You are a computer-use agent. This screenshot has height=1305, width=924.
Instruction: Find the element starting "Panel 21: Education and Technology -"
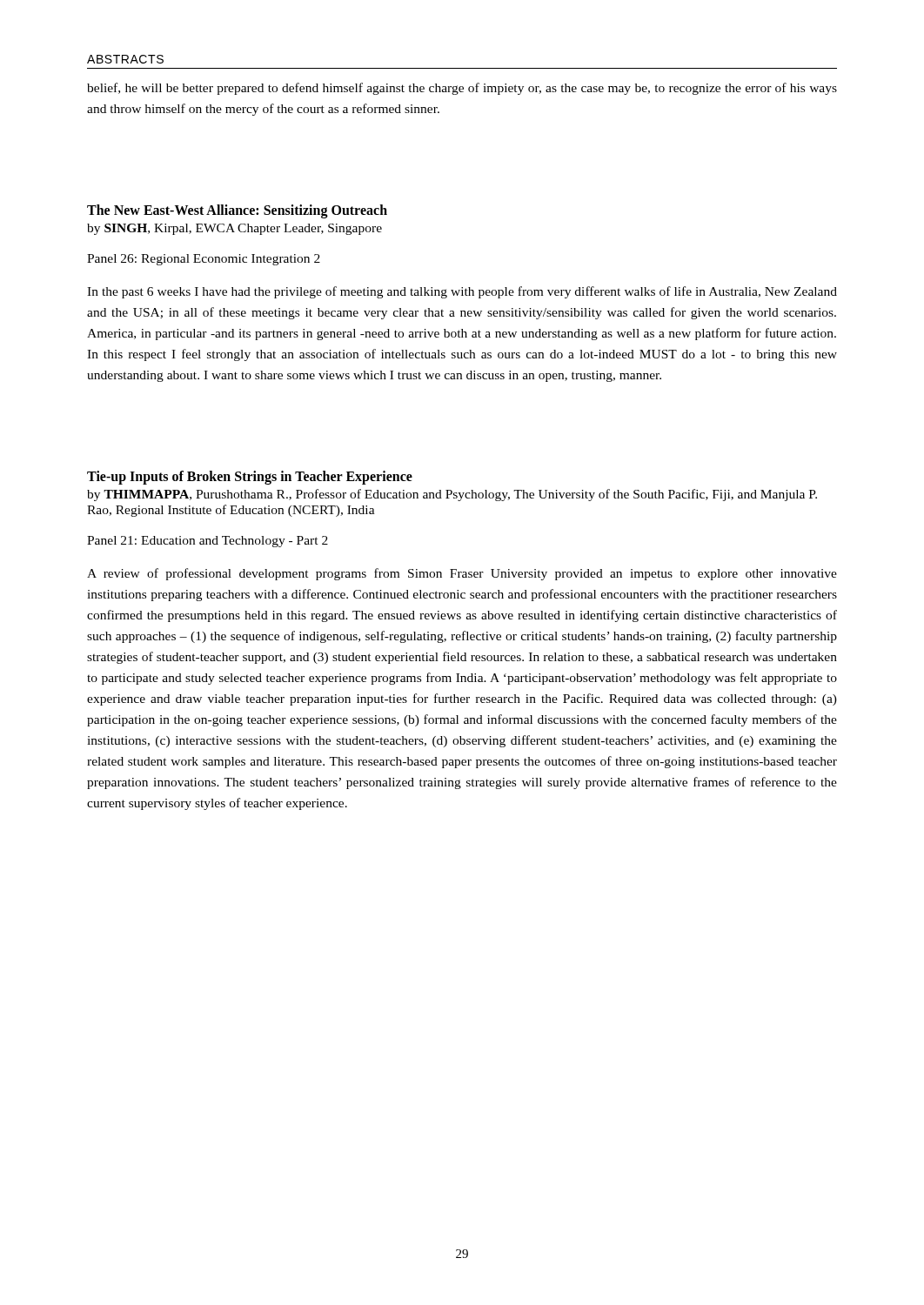(208, 540)
